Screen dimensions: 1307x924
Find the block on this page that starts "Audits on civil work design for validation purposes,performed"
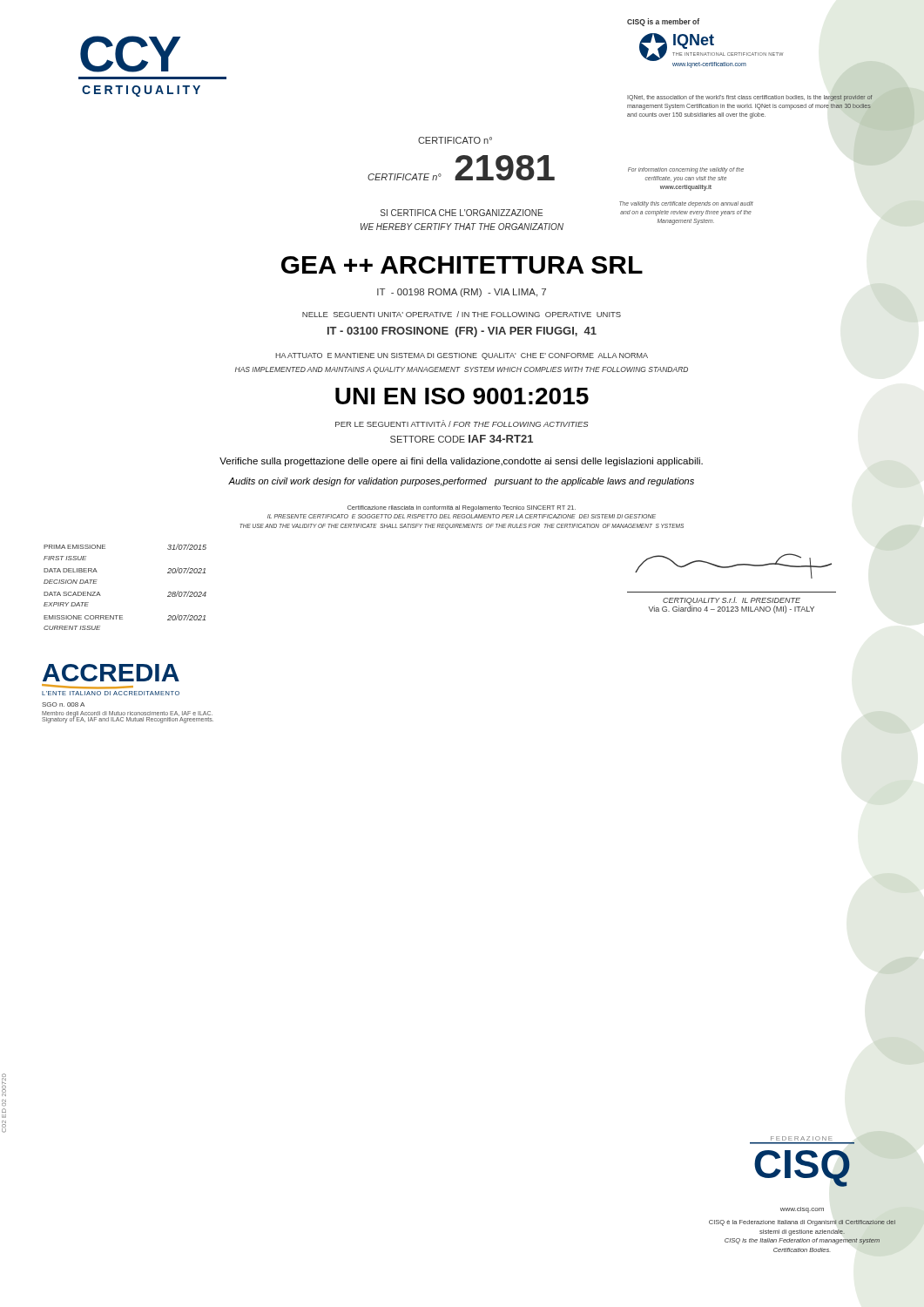pos(462,481)
